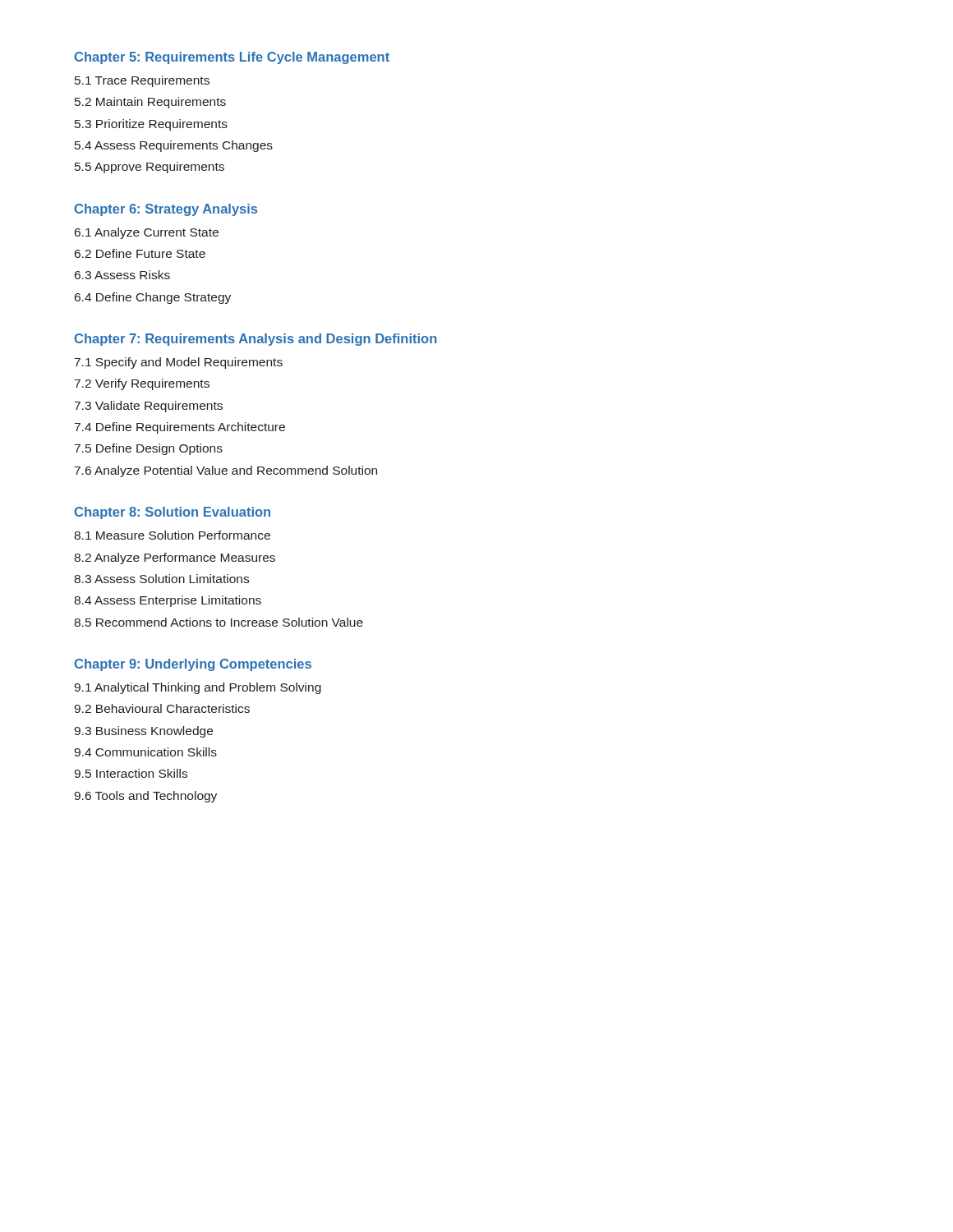Locate the region starting "5.1 Trace Requirements"

[x=142, y=80]
